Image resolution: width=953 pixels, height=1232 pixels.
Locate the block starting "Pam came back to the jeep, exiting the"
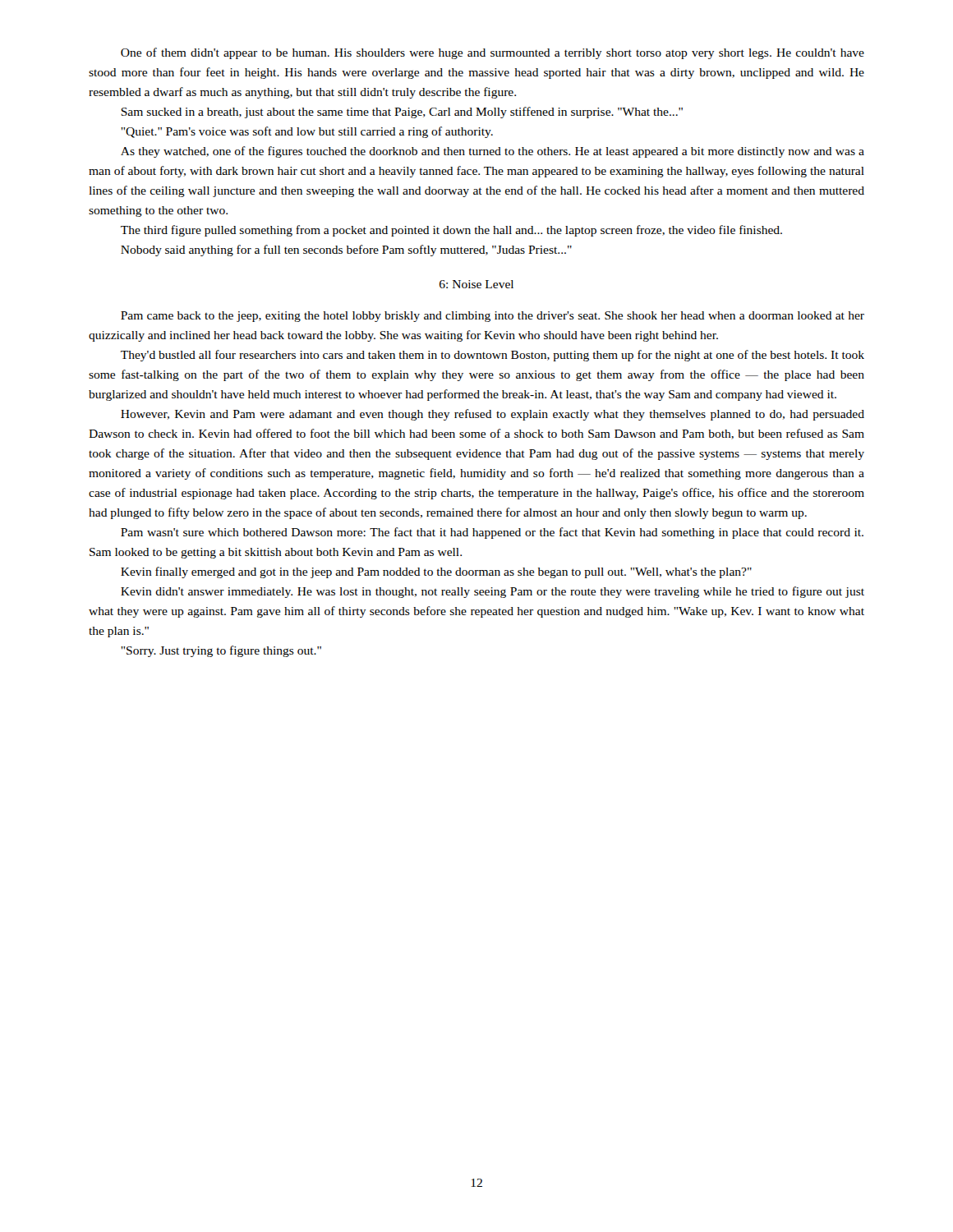(x=476, y=325)
